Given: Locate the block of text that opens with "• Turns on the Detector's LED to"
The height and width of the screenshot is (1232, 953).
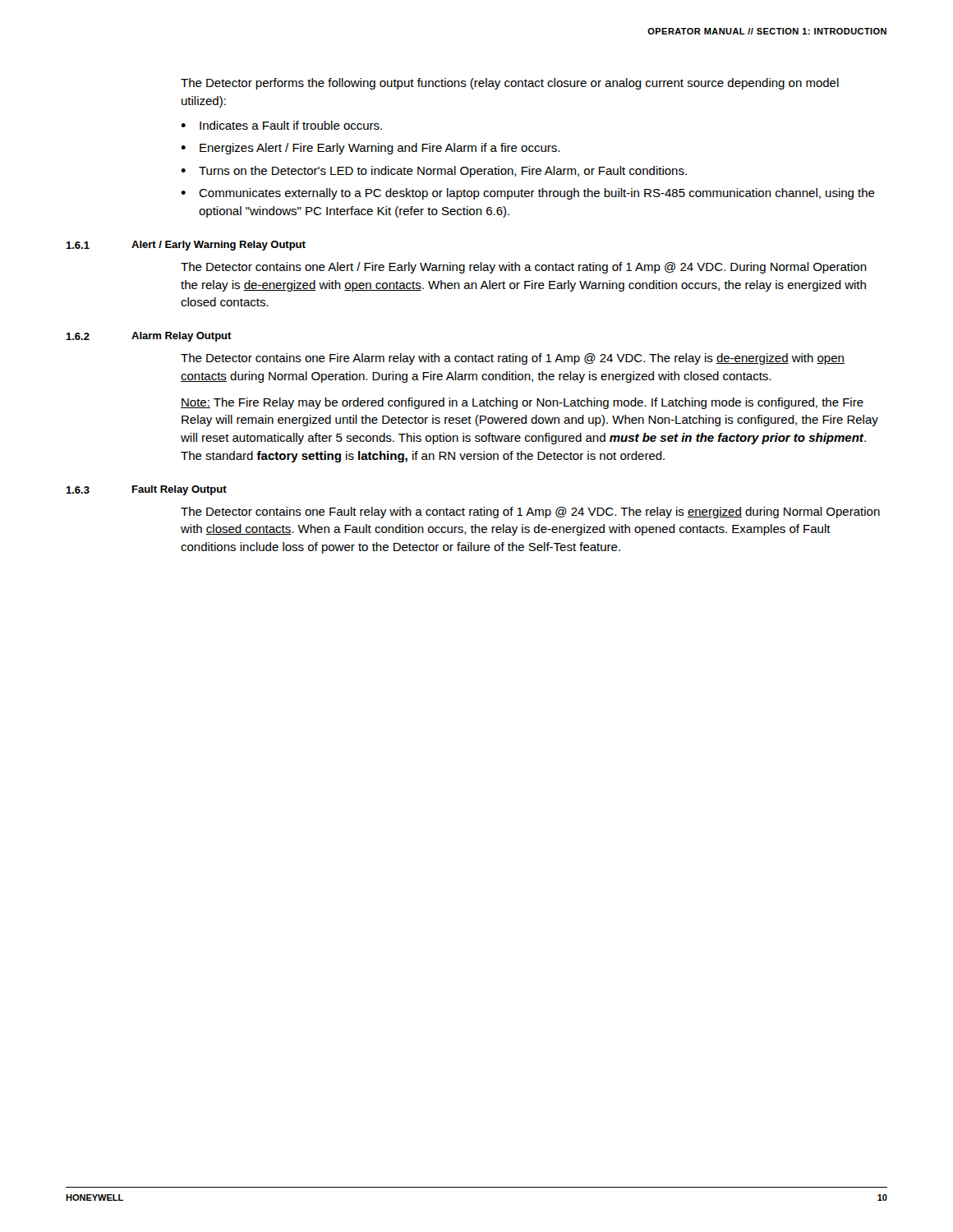Looking at the screenshot, I should click(534, 171).
